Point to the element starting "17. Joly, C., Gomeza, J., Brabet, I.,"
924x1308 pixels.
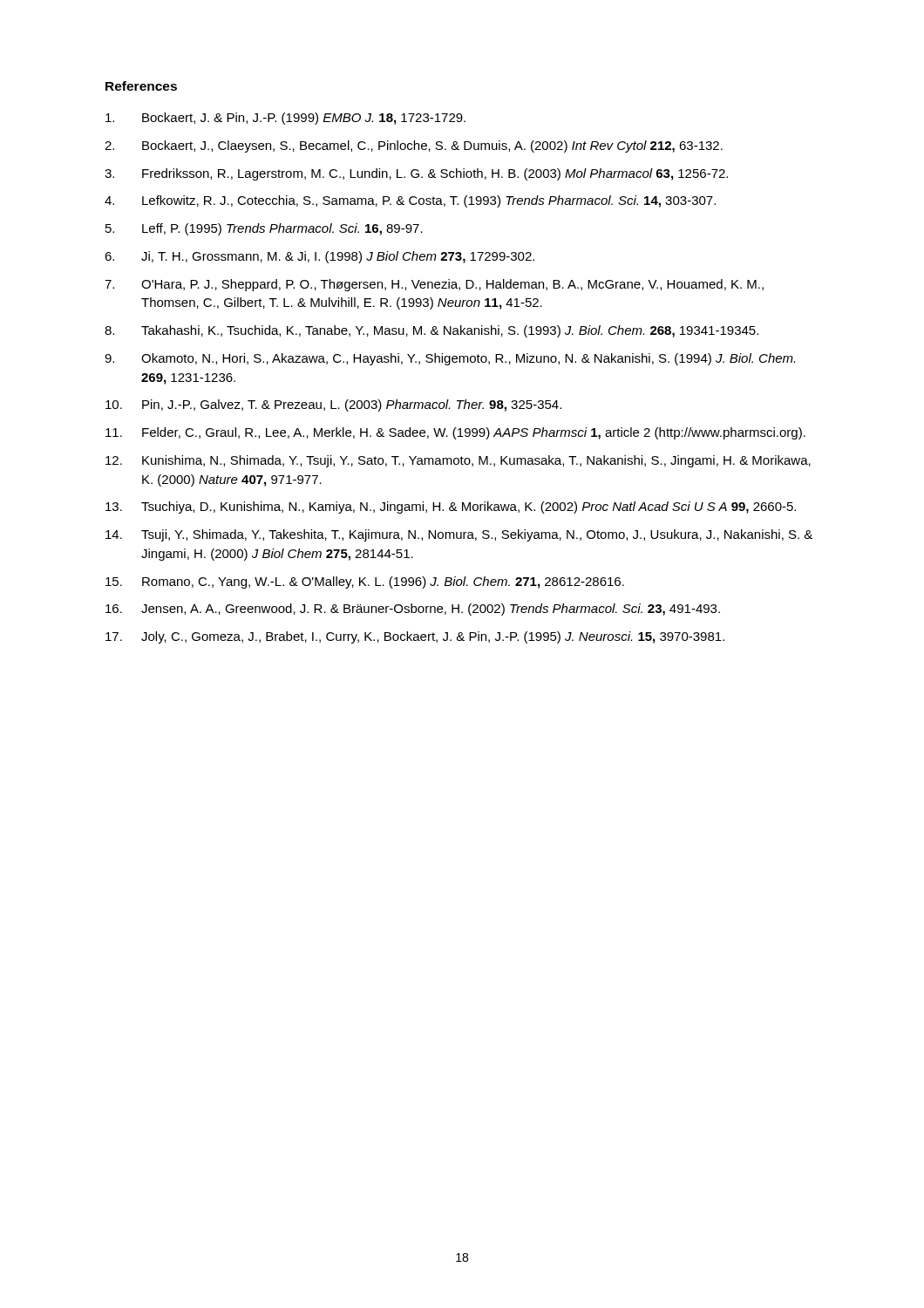point(462,636)
